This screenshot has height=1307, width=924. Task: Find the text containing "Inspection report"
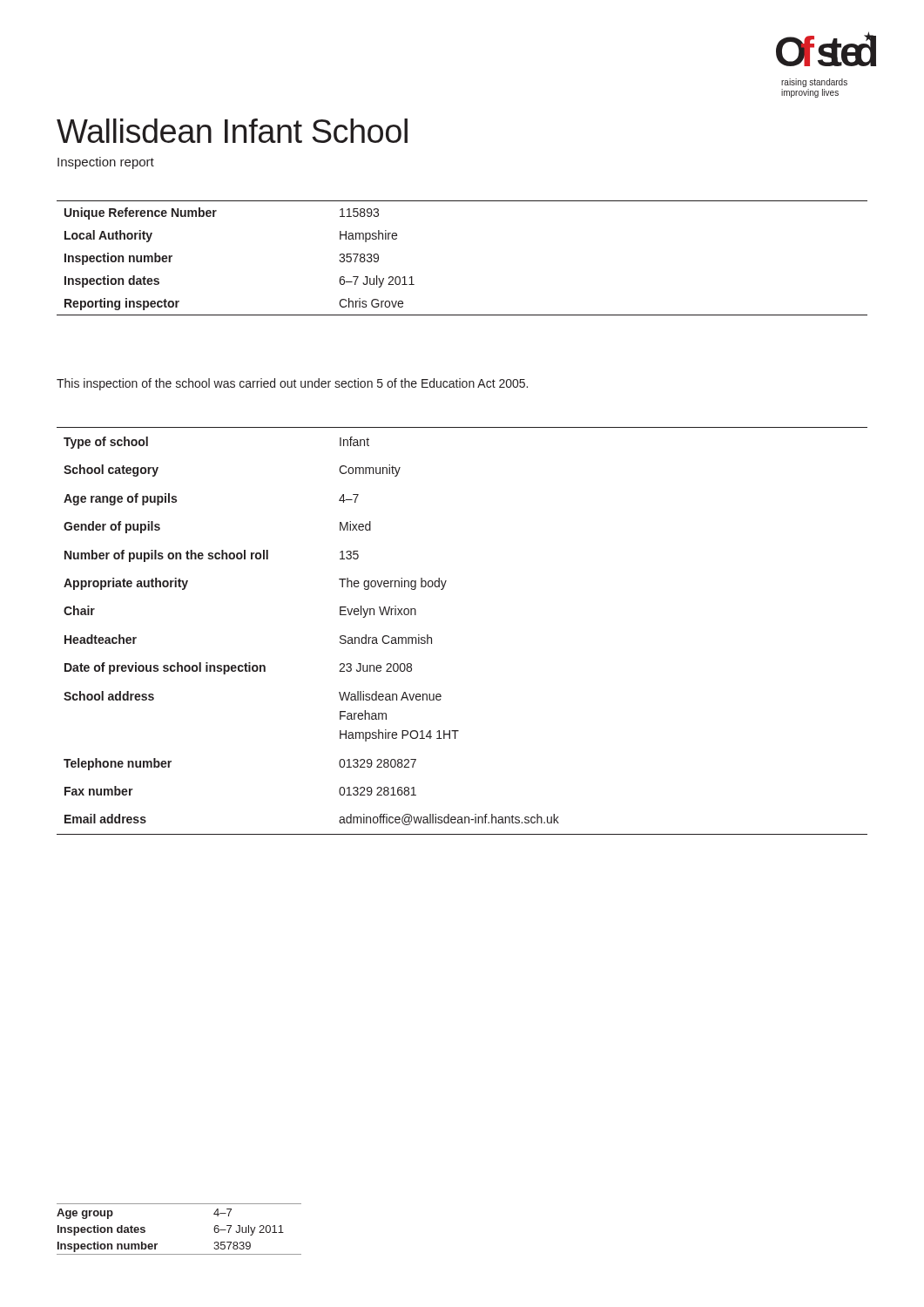(106, 163)
